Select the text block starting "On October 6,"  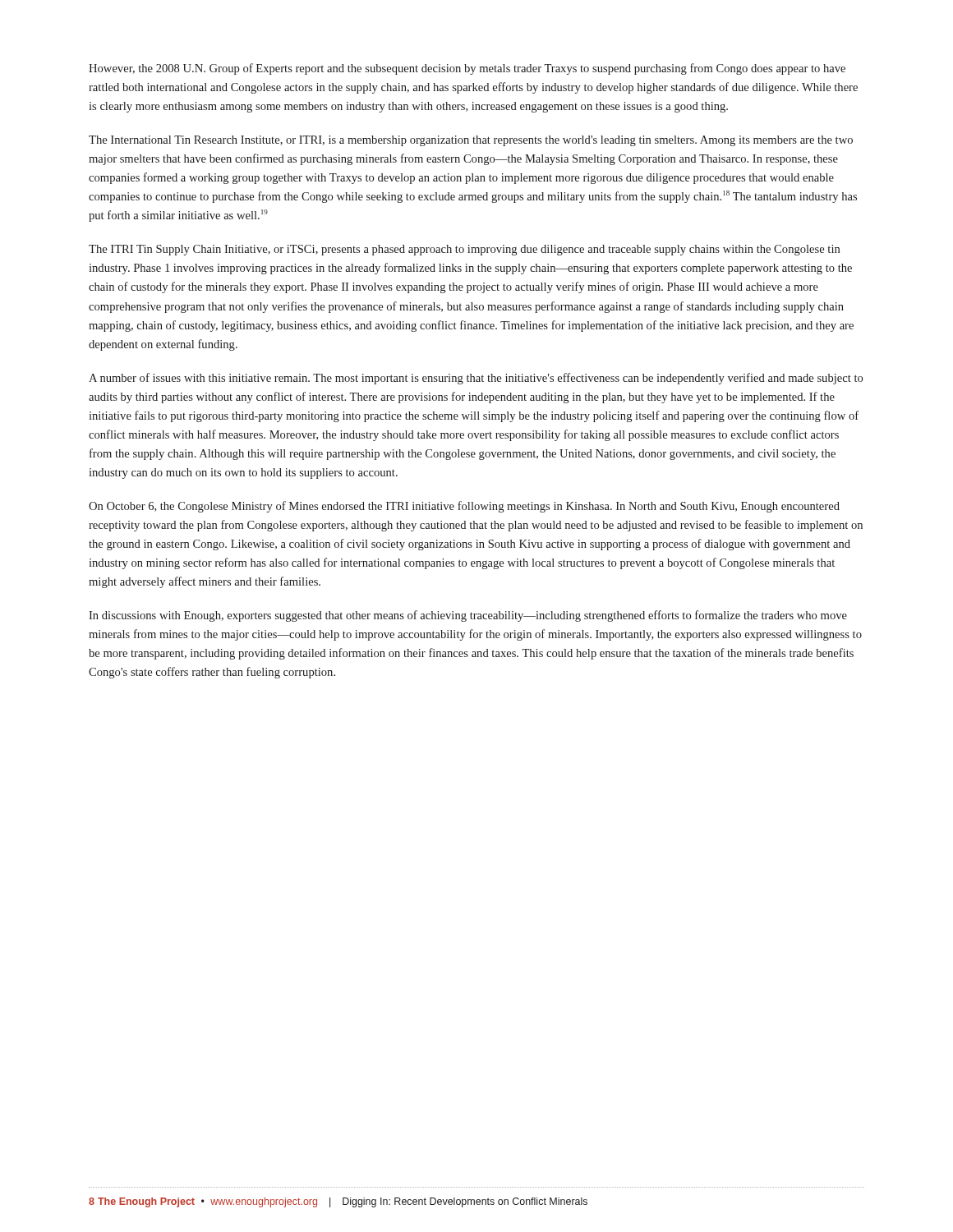pos(476,544)
